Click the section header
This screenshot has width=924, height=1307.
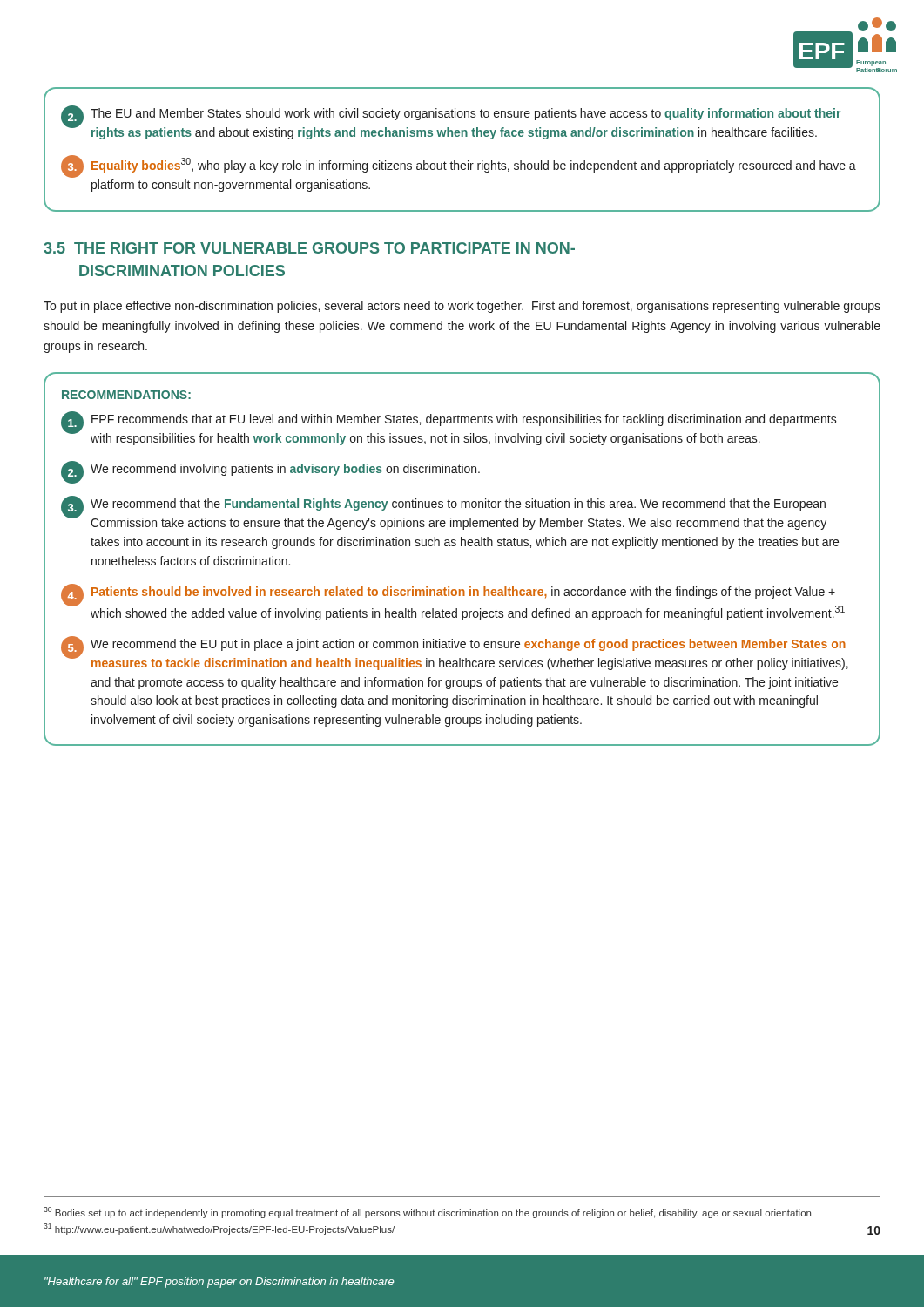pyautogui.click(x=309, y=260)
